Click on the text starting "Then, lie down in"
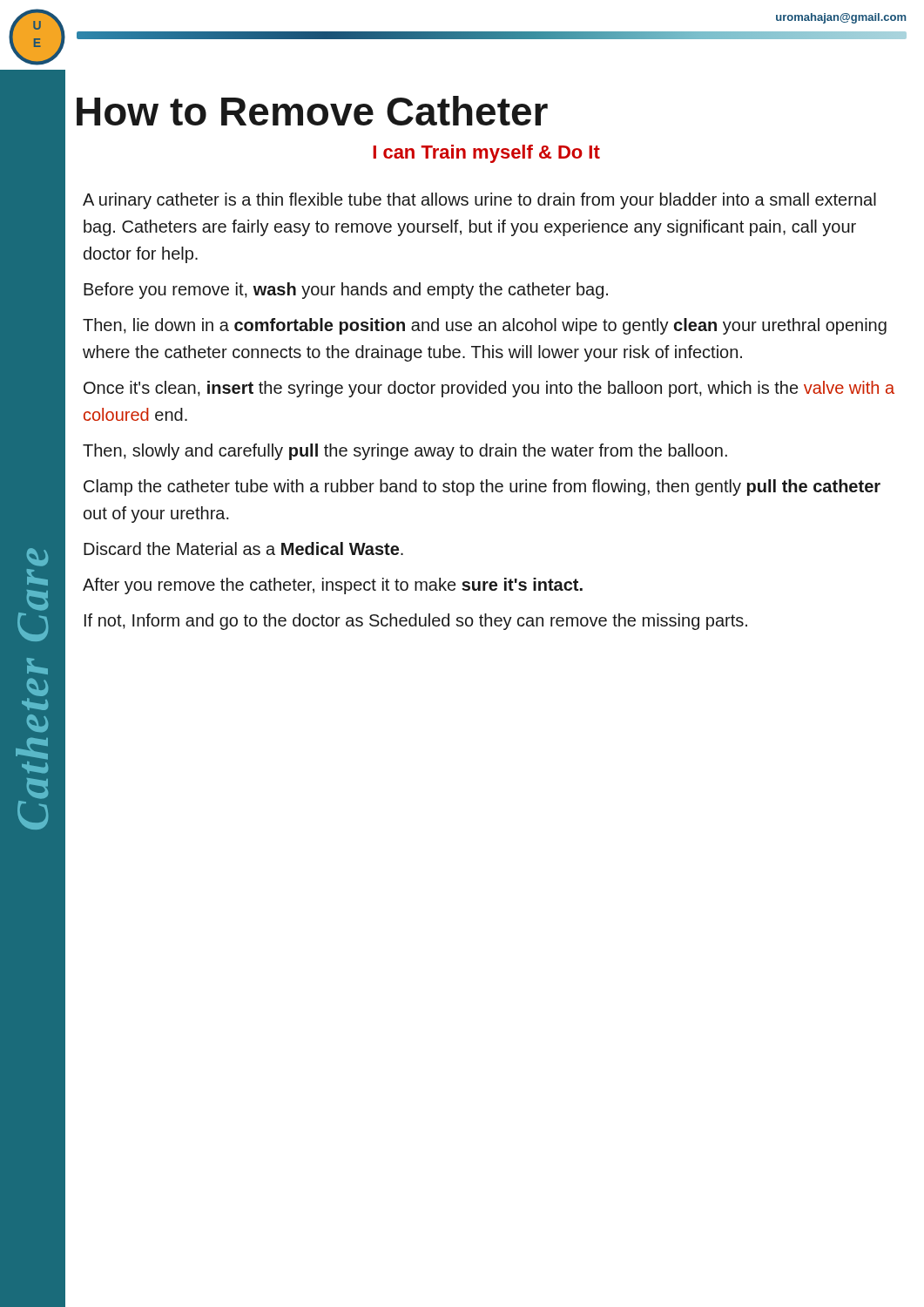The width and height of the screenshot is (924, 1307). coord(485,338)
